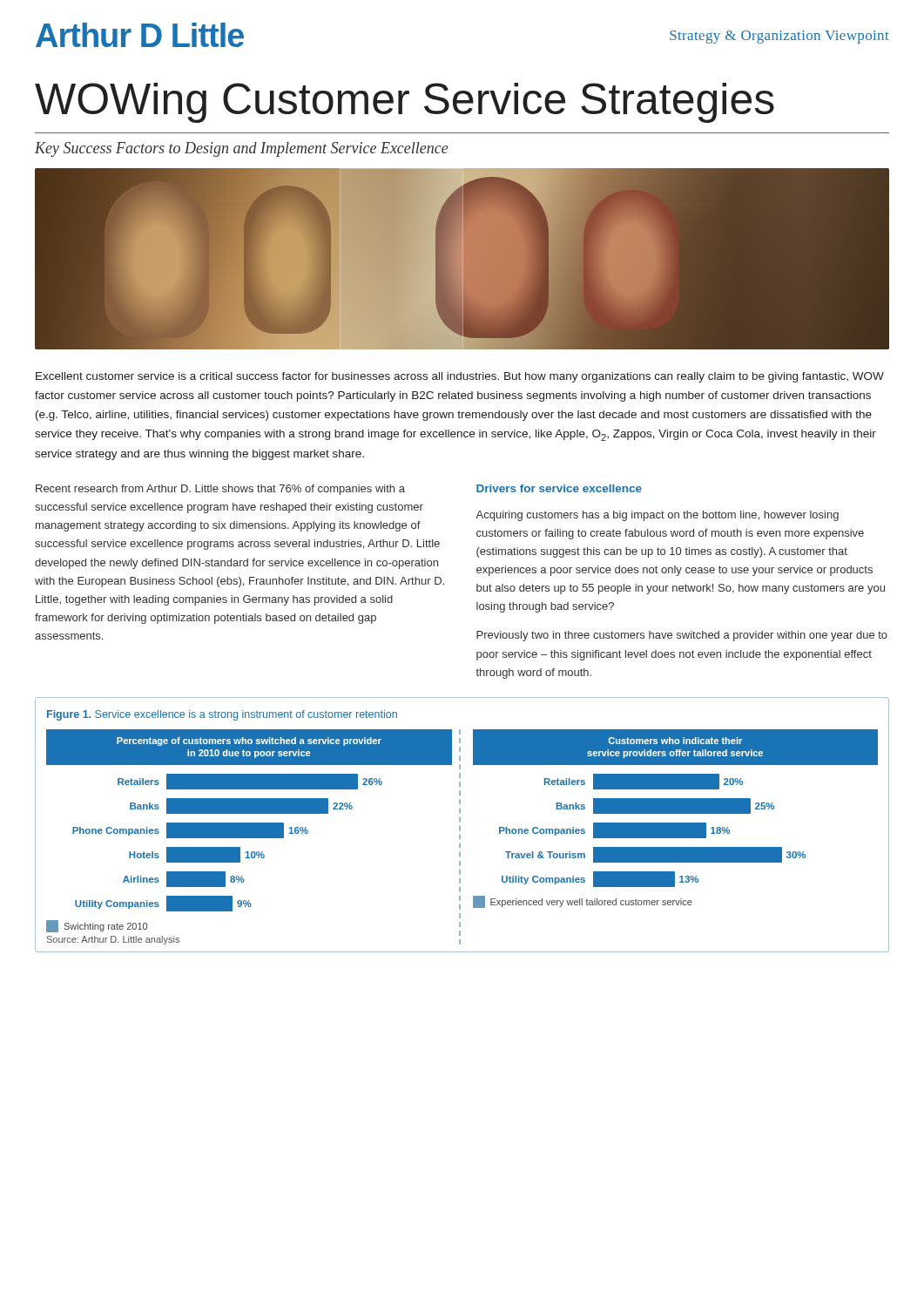Where does it say "WOWing Customer Service Strategies"?
Image resolution: width=924 pixels, height=1307 pixels.
462,99
